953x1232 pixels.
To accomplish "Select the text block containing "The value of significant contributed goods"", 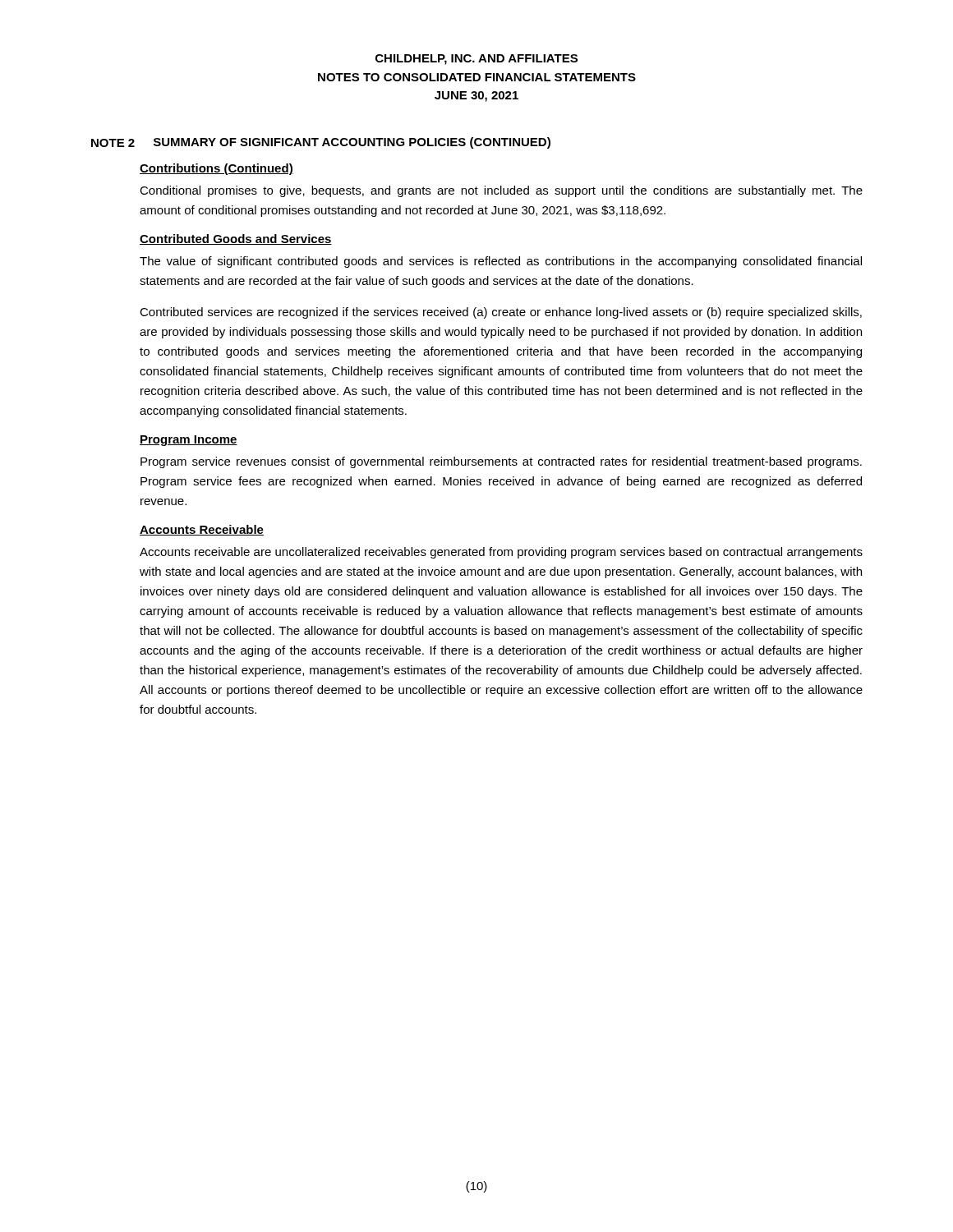I will click(501, 270).
